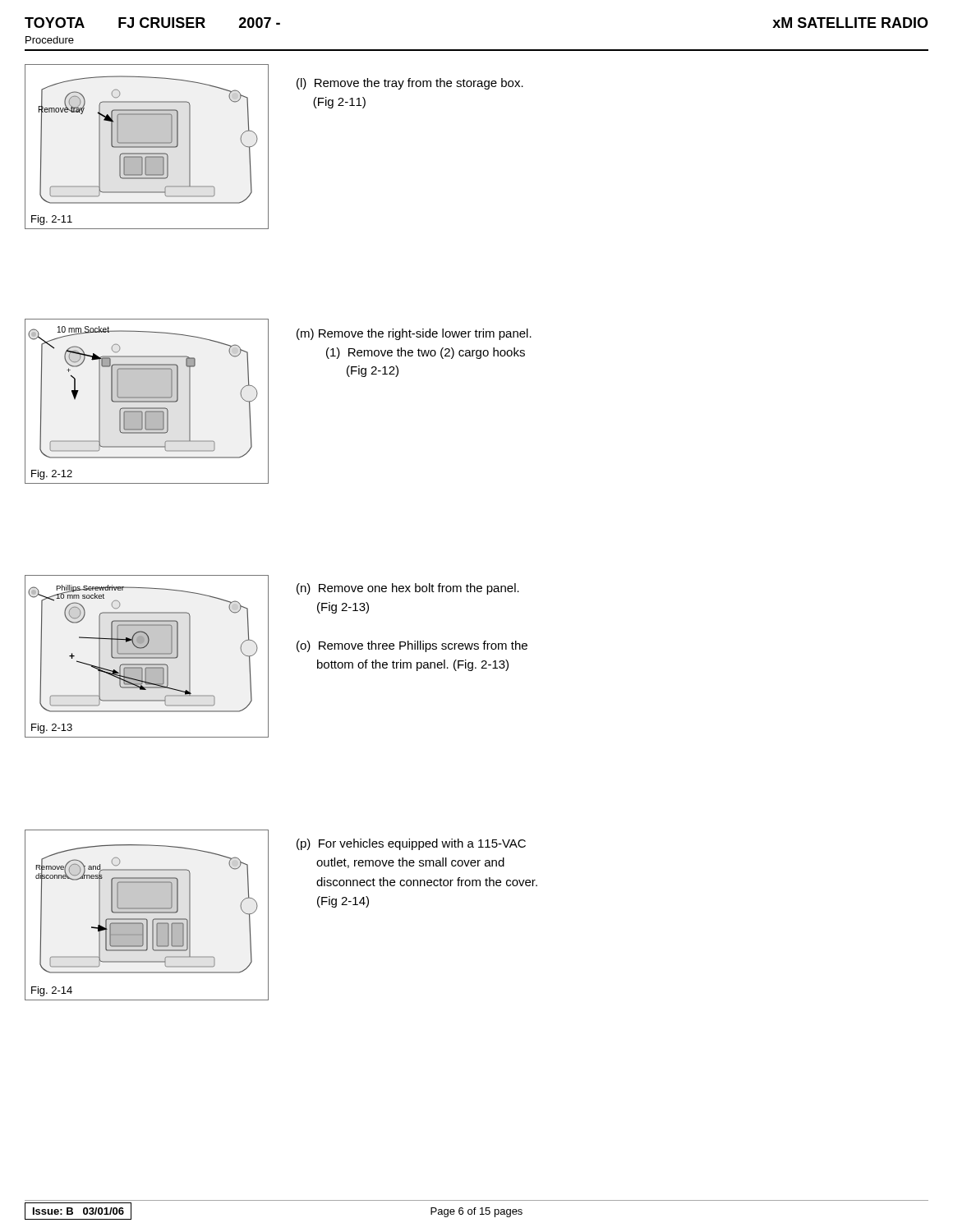Click on the list item that says "(p) For vehicles"
Image resolution: width=953 pixels, height=1232 pixels.
(x=411, y=844)
